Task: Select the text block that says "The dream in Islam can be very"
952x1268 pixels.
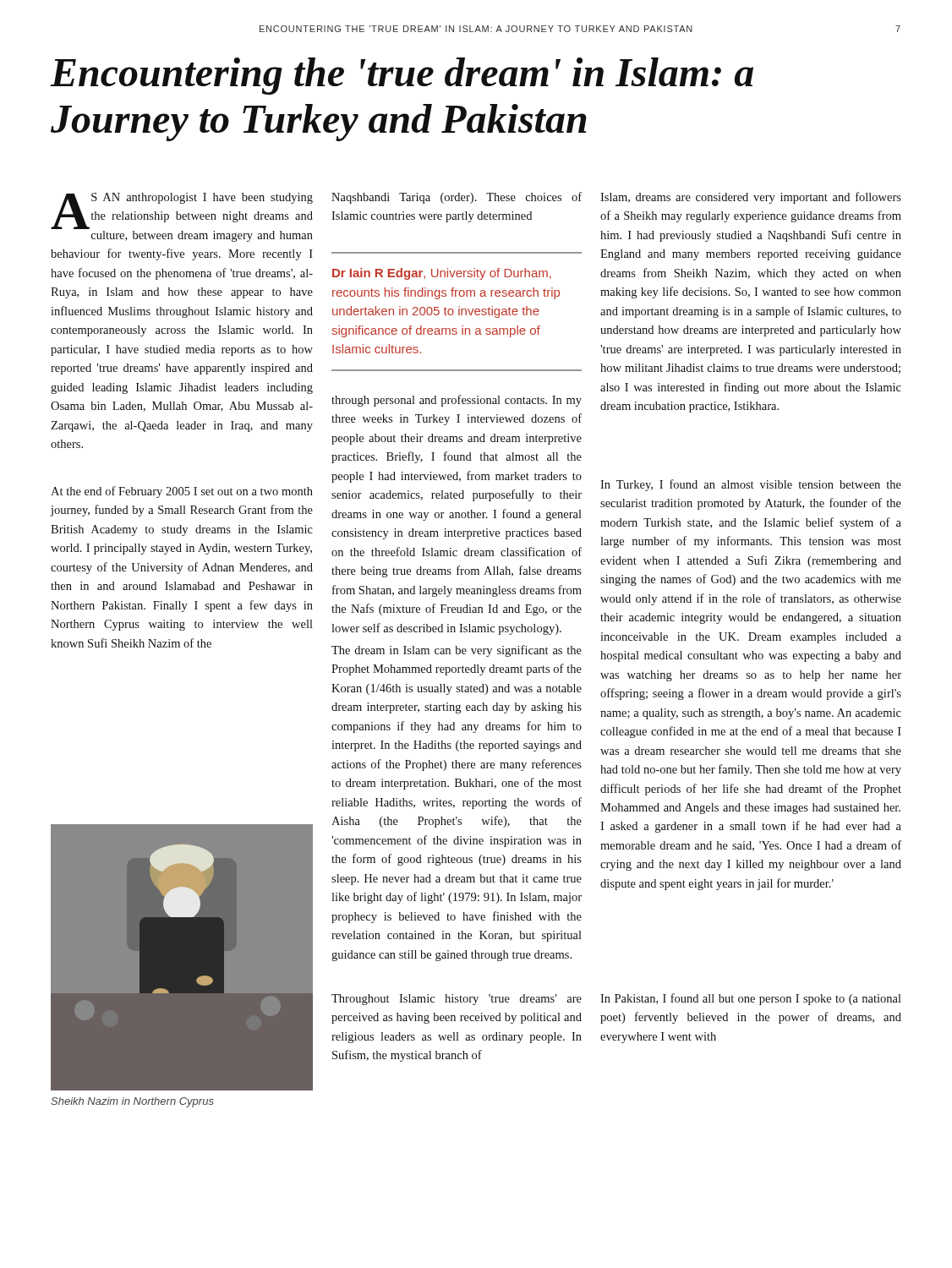Action: coord(457,802)
